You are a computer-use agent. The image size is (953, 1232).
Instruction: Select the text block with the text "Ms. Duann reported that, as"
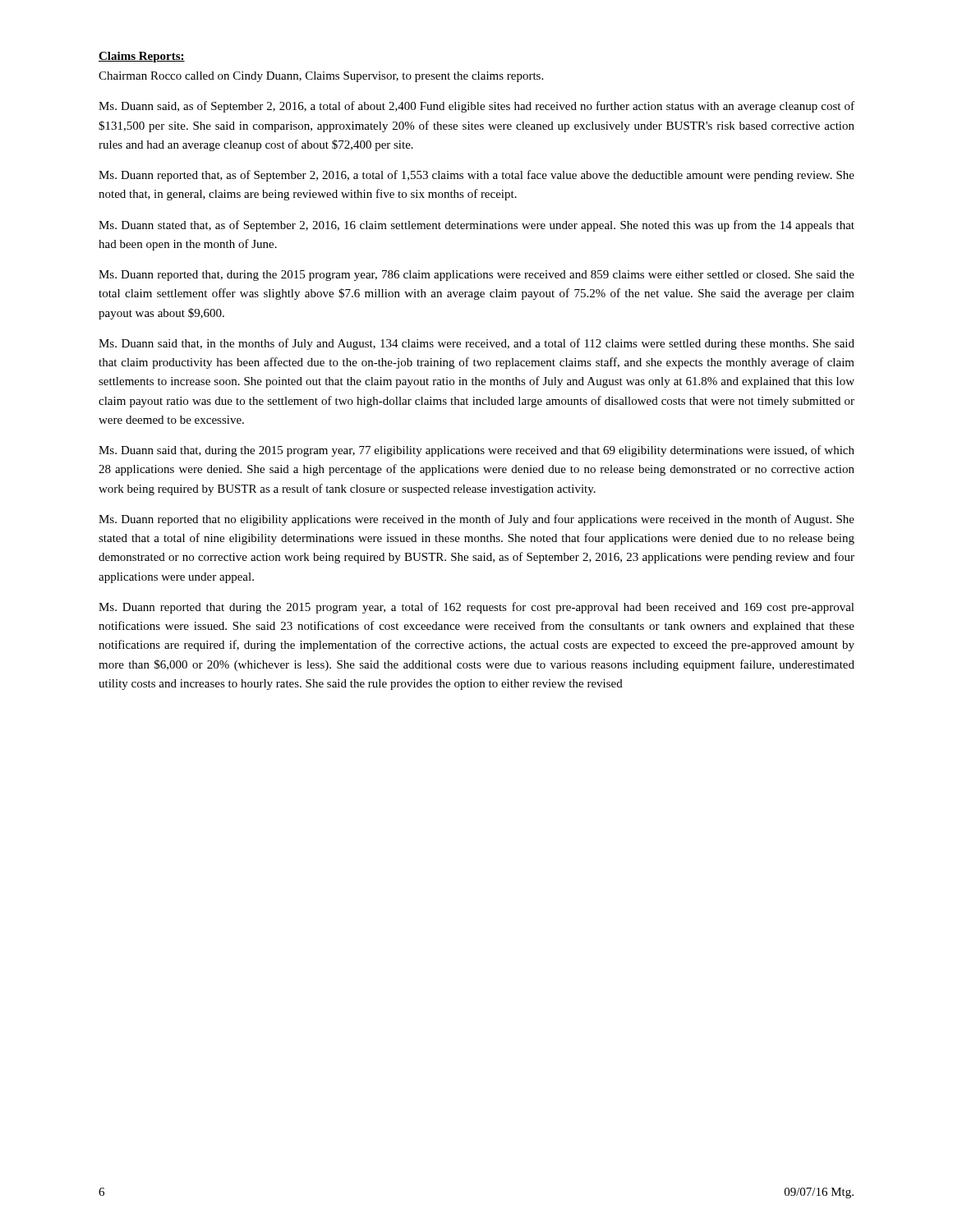tap(476, 184)
